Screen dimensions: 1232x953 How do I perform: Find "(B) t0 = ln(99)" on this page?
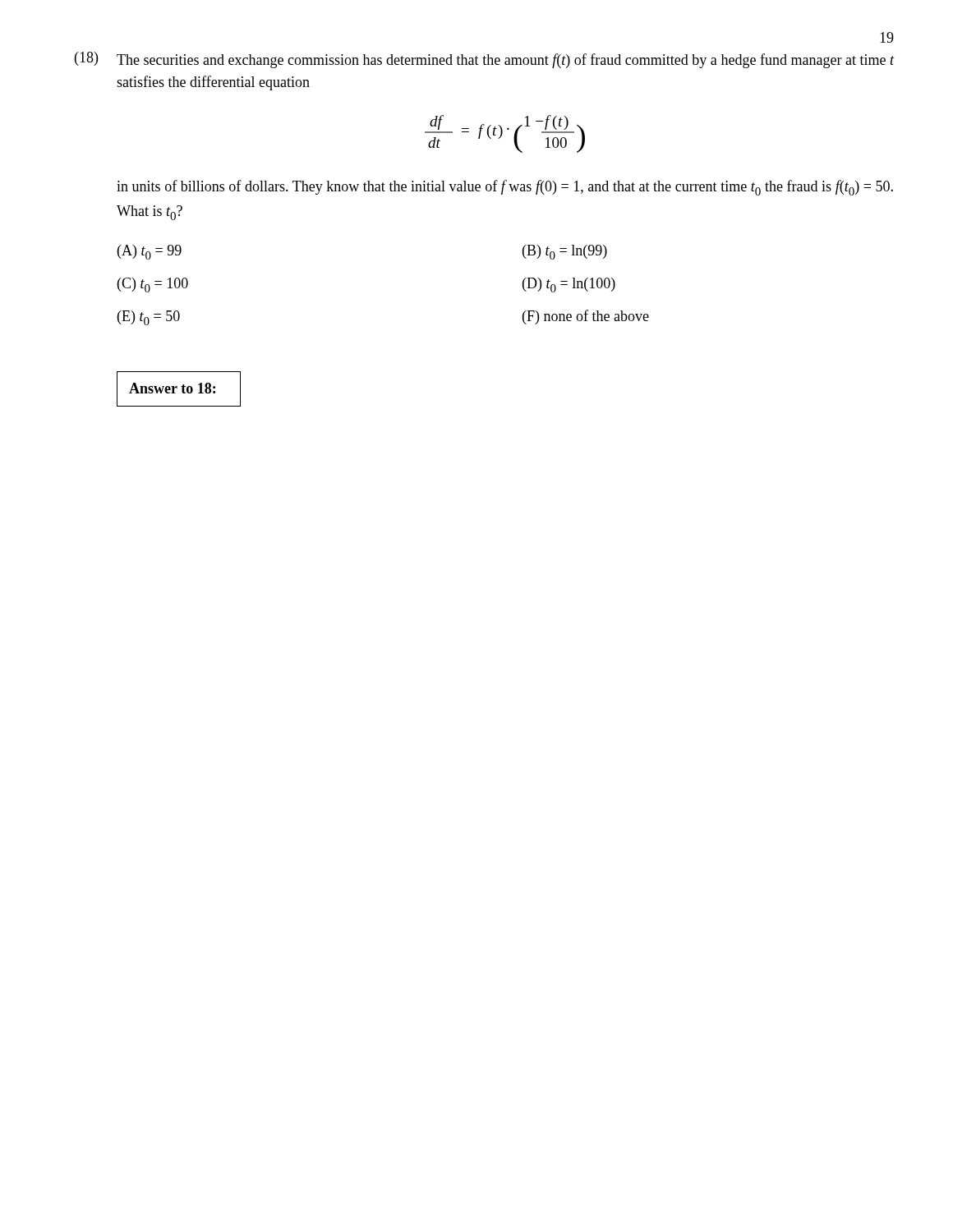click(564, 252)
